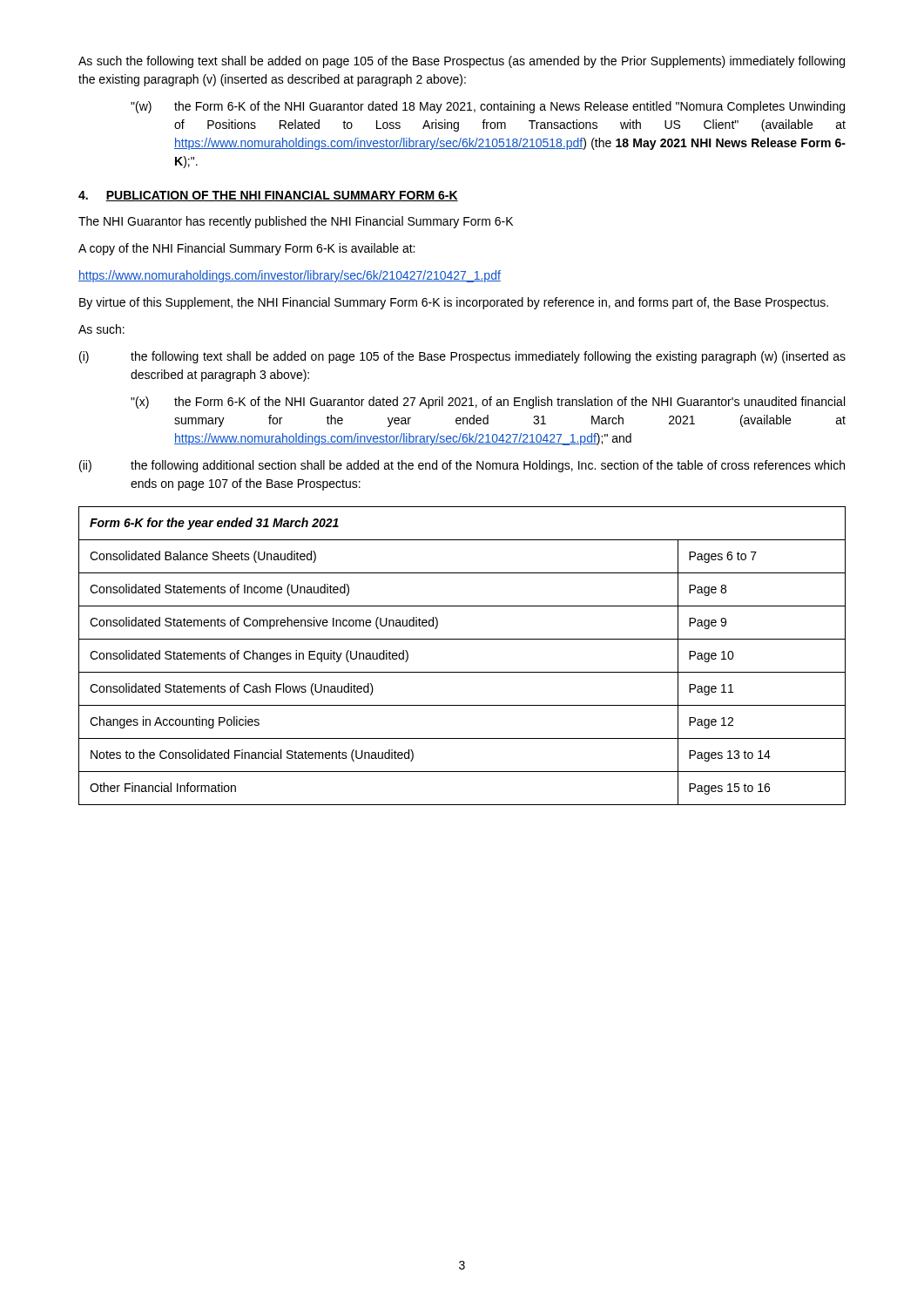Locate the table with the text "Page 9"
The width and height of the screenshot is (924, 1307).
462,656
